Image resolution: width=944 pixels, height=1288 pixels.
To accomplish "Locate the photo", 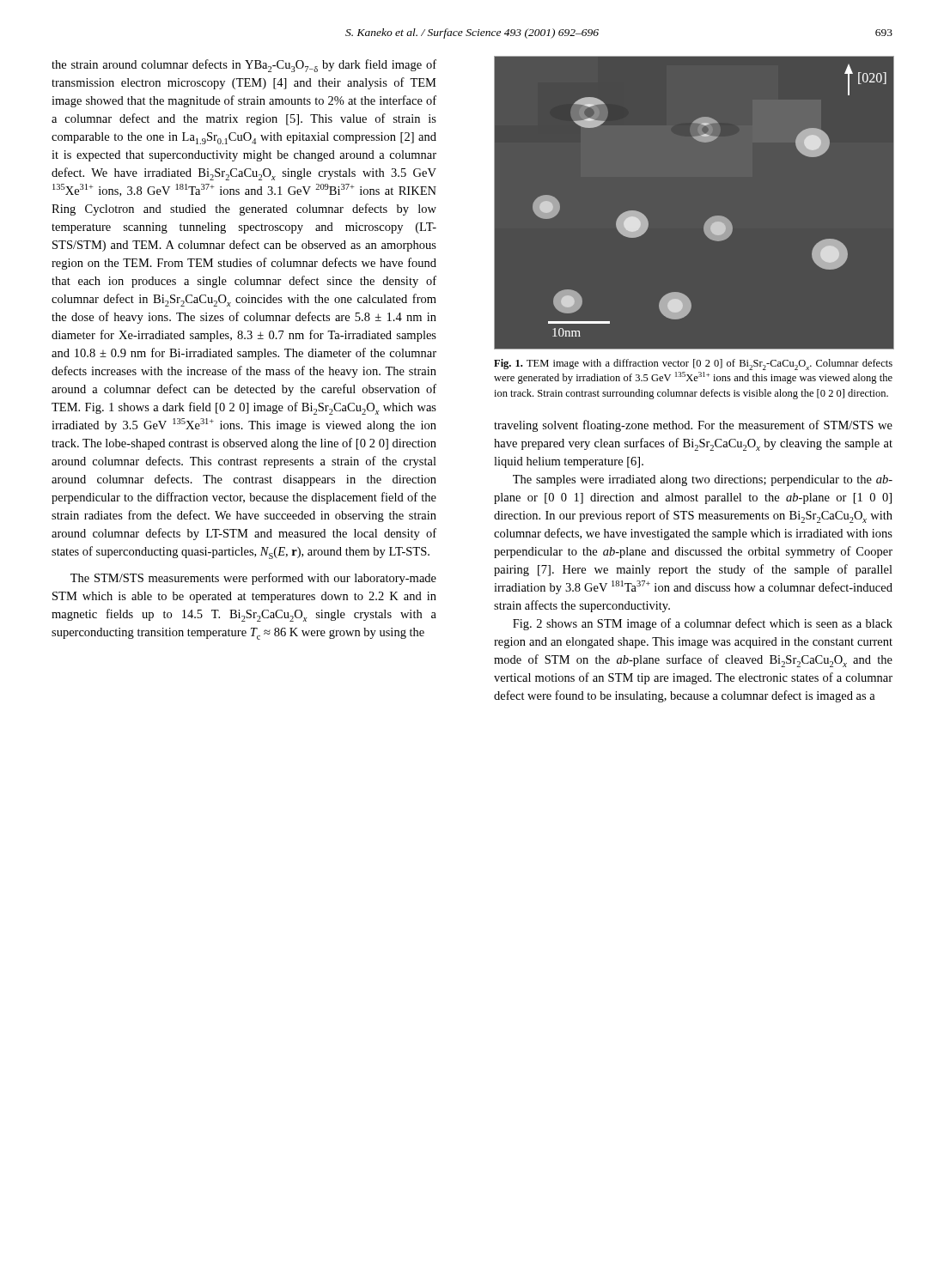I will (693, 203).
